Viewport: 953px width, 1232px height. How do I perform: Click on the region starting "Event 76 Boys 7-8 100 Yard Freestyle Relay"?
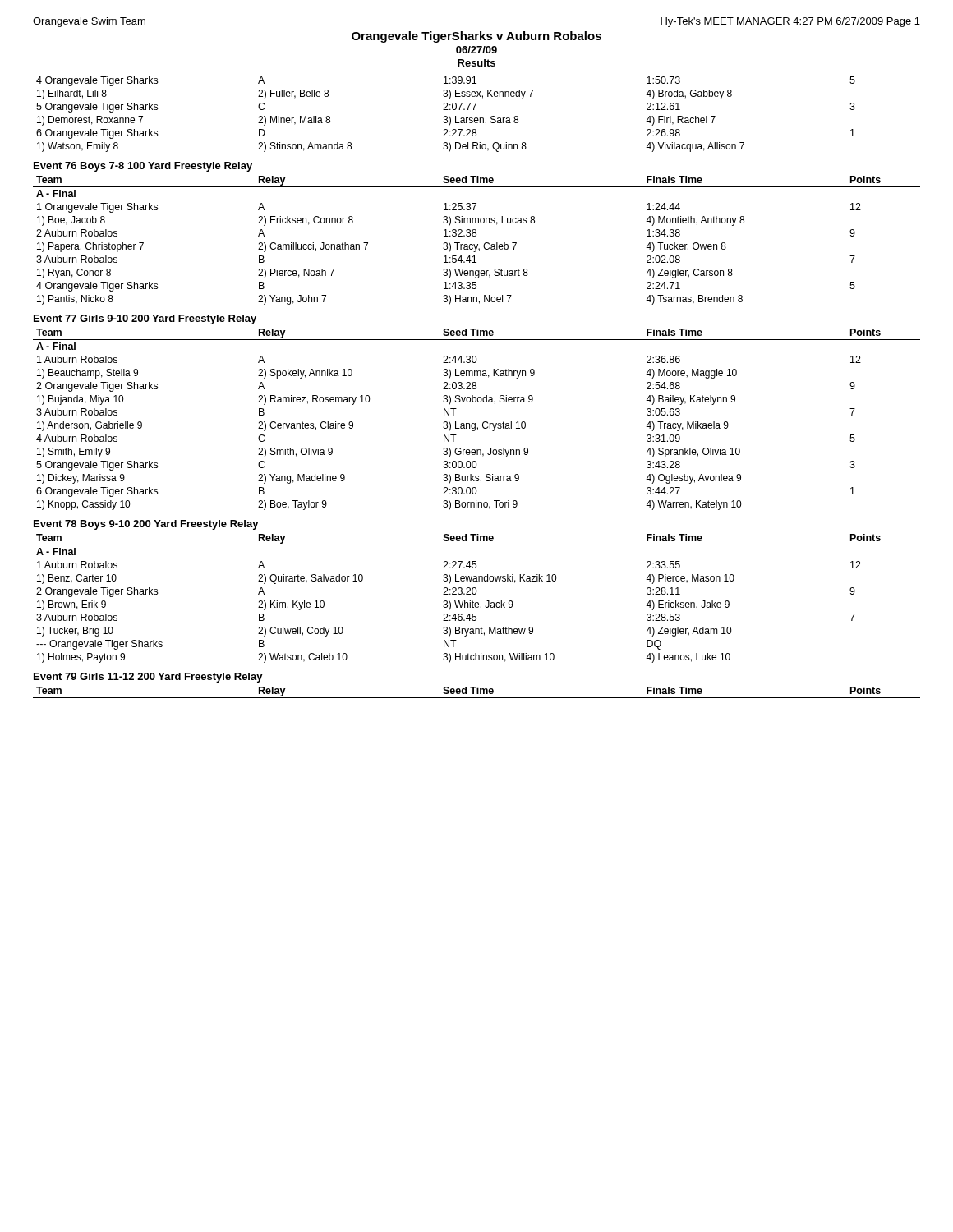143,165
